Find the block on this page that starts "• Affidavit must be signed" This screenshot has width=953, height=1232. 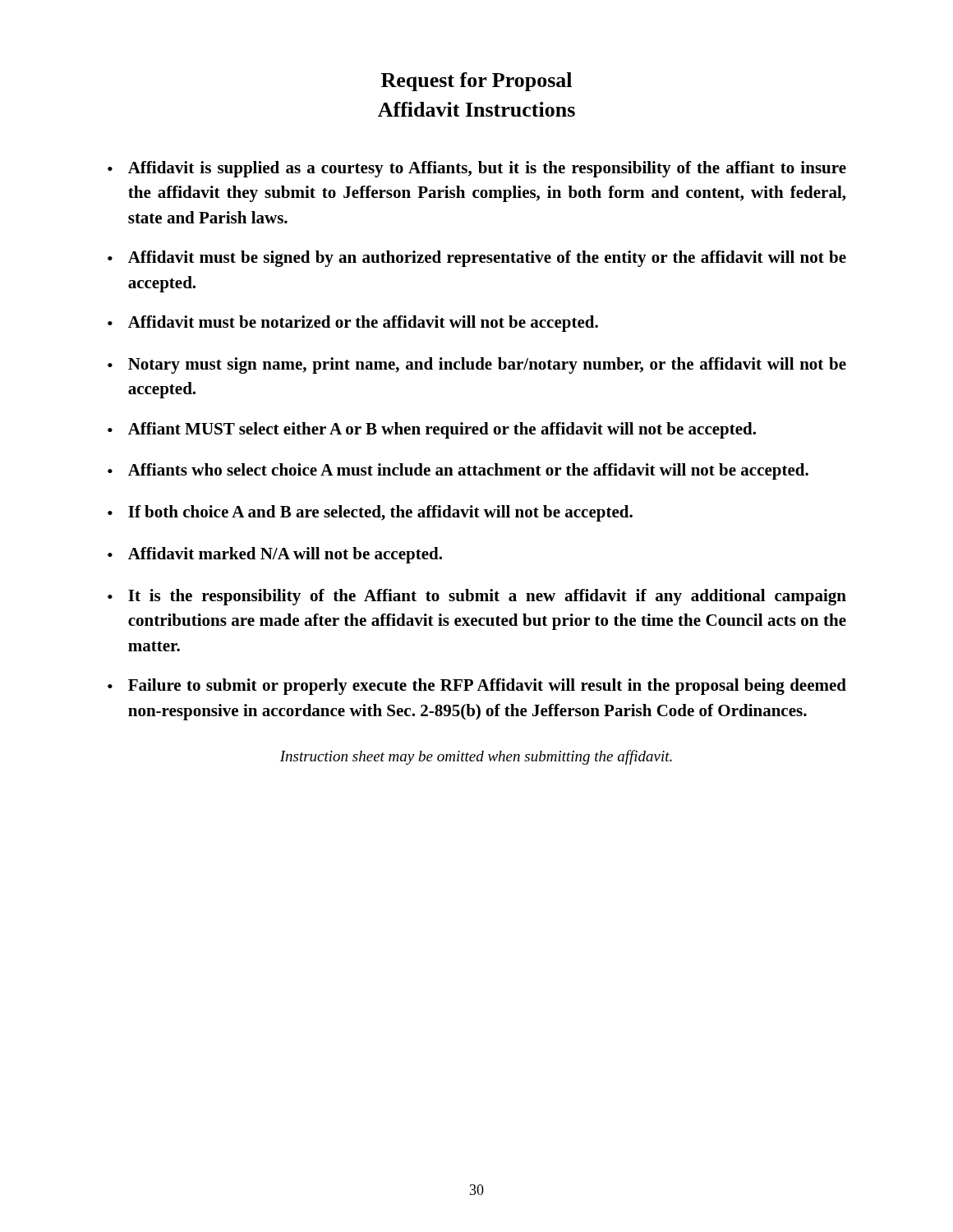coord(476,270)
